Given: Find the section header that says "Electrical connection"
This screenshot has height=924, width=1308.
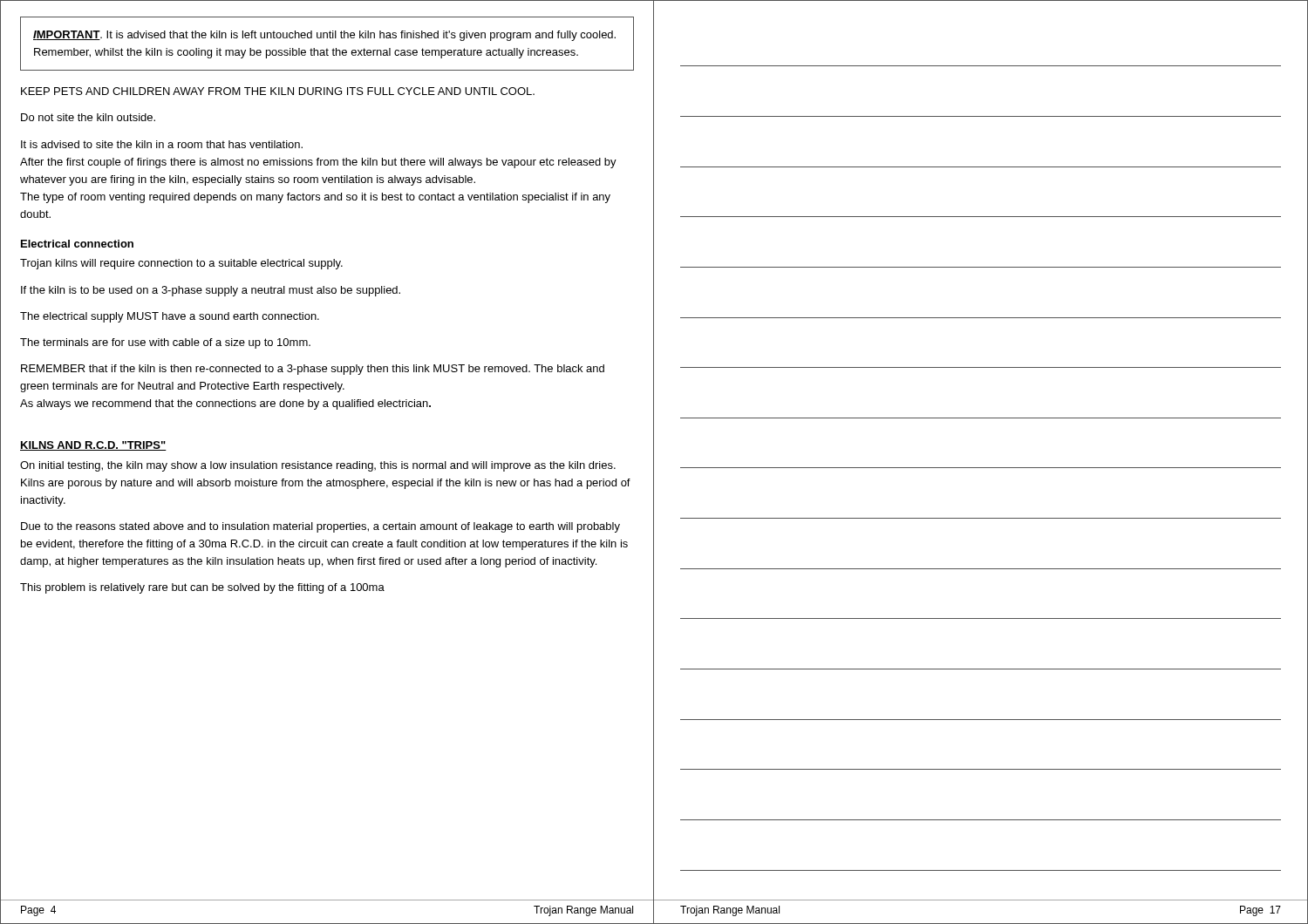Looking at the screenshot, I should pos(77,244).
